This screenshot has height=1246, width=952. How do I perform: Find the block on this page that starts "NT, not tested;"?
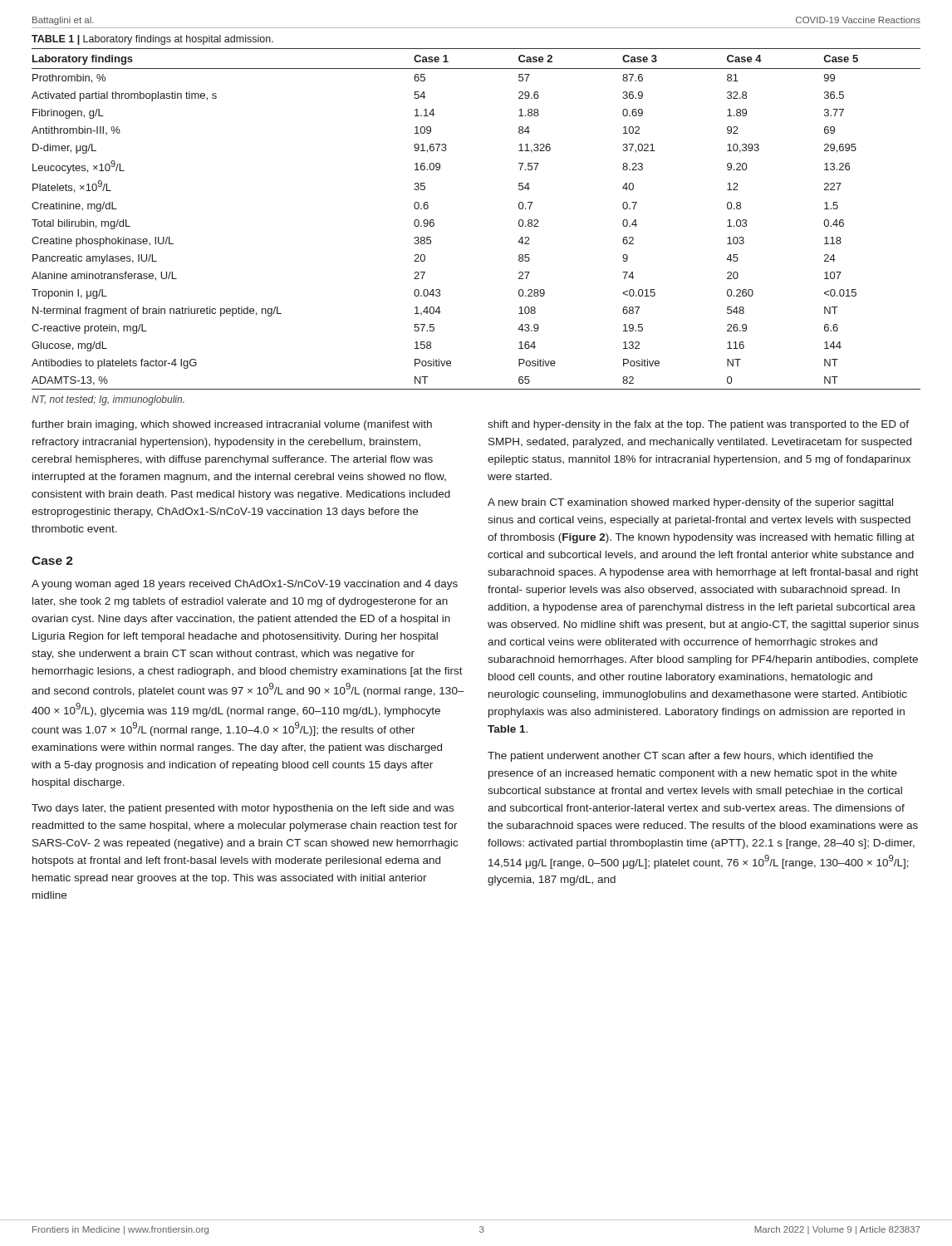point(108,399)
